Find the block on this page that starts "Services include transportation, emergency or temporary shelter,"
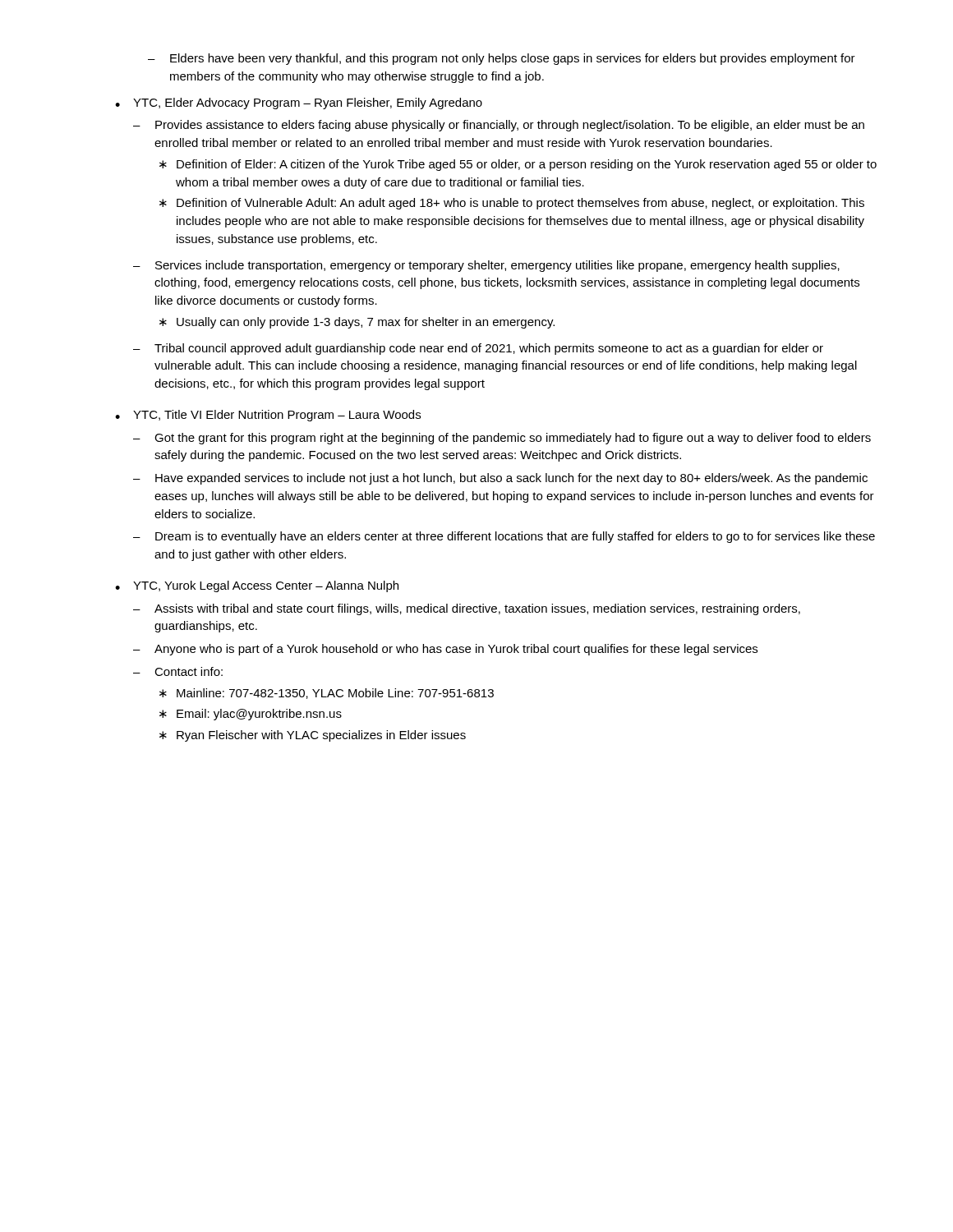This screenshot has height=1232, width=953. point(507,282)
